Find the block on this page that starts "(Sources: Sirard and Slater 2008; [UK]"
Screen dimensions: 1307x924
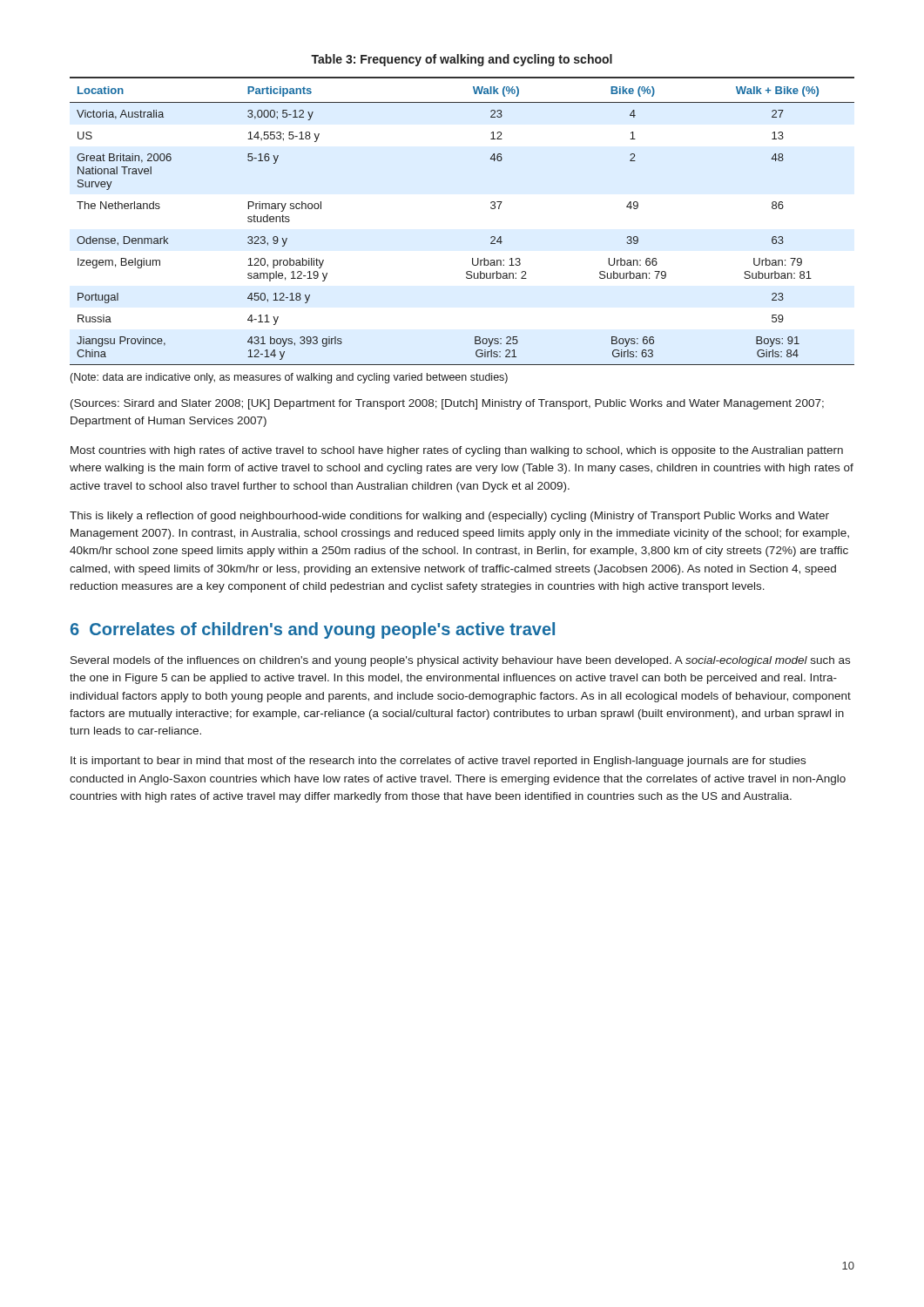point(447,411)
